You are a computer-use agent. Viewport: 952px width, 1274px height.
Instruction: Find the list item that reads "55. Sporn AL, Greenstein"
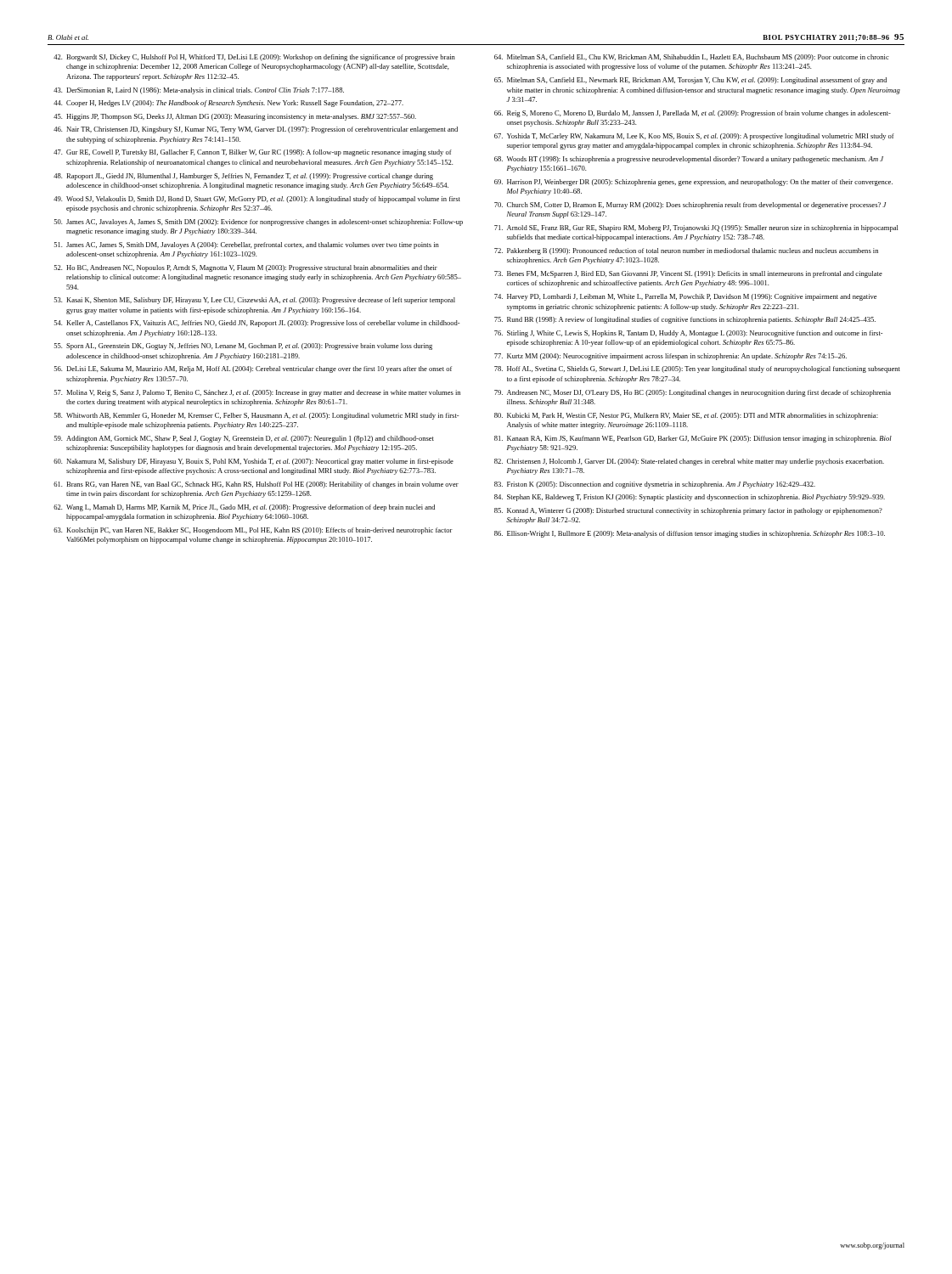[256, 351]
